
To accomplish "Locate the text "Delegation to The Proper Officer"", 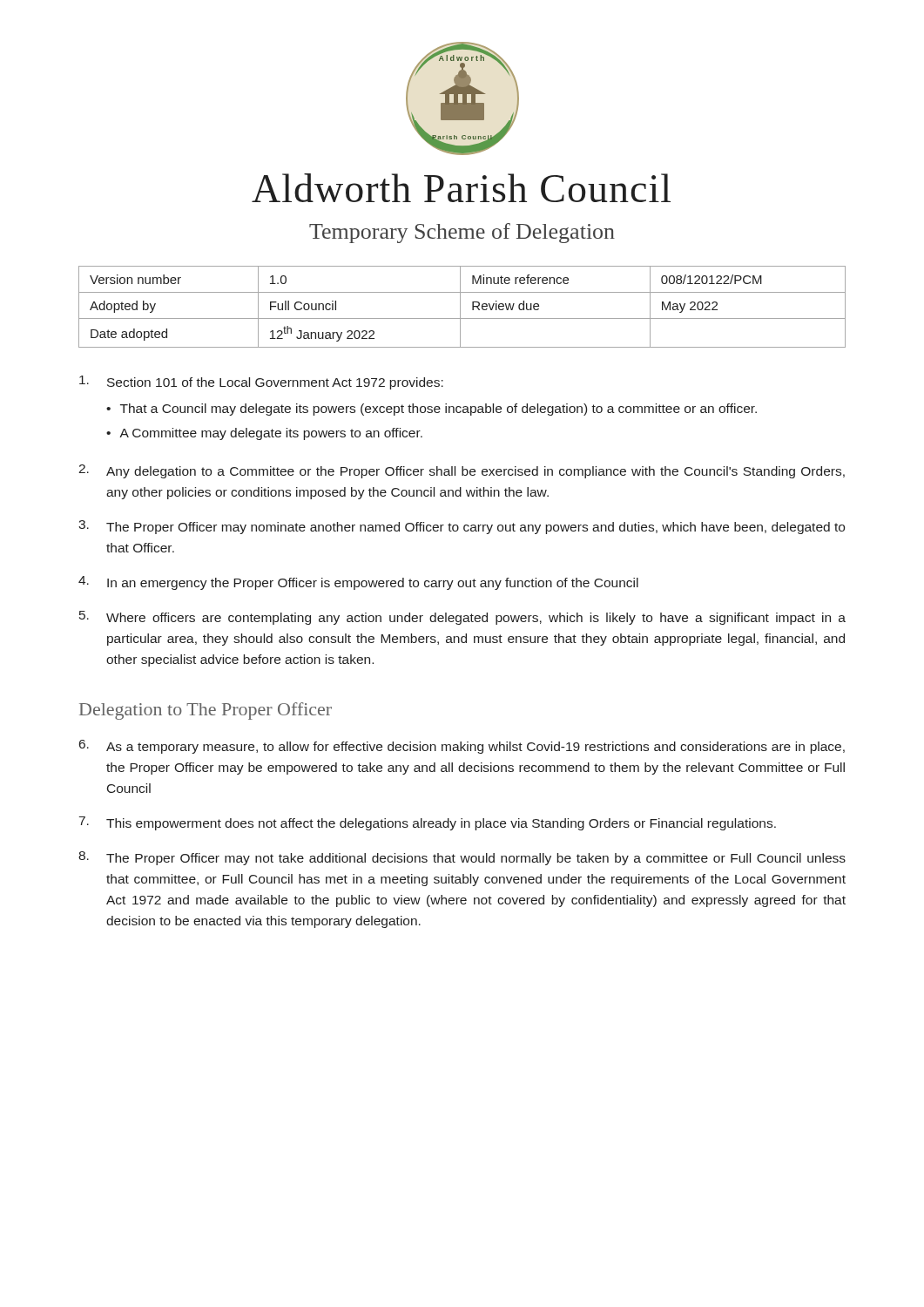I will (x=205, y=709).
